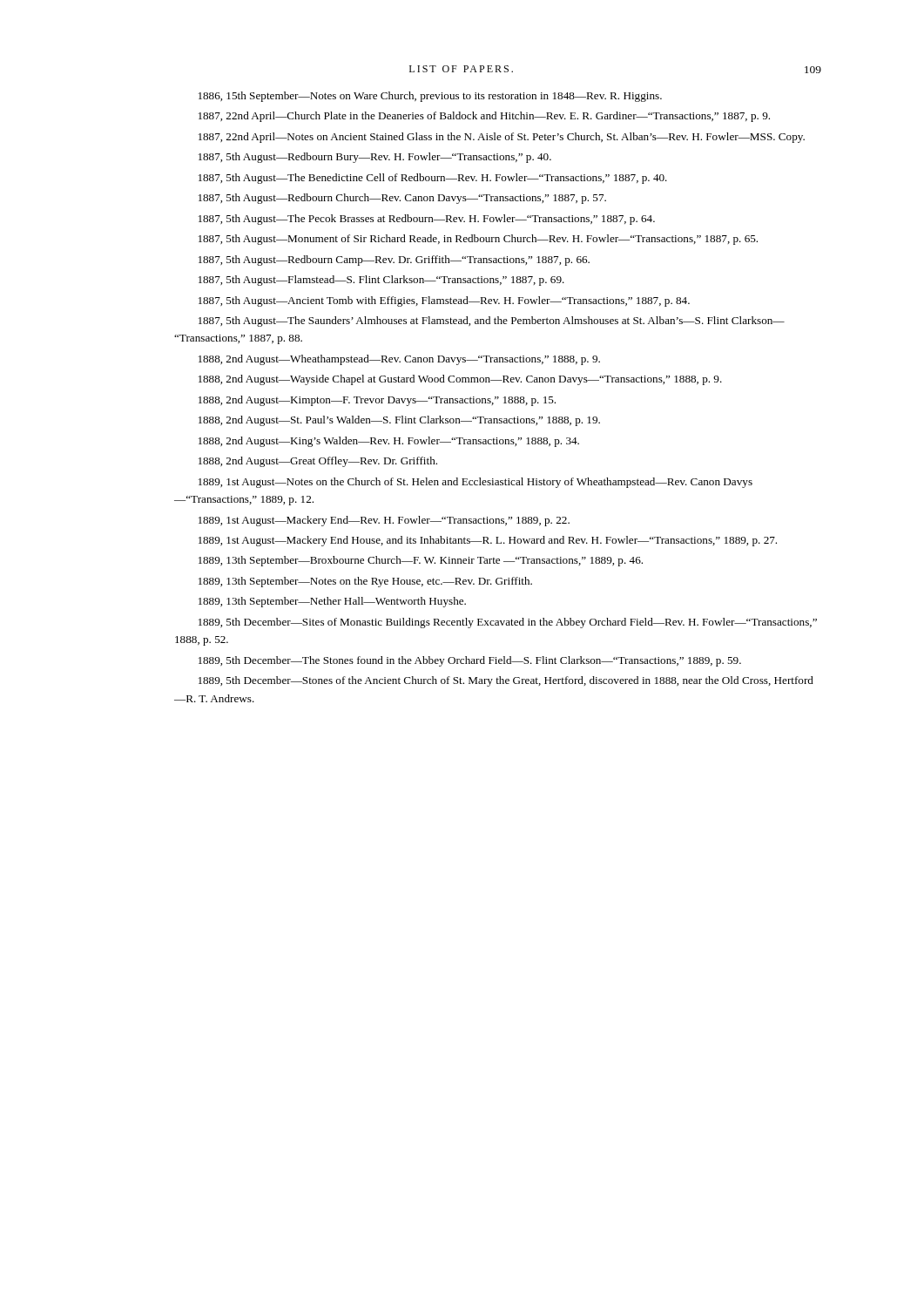Click on the list item containing "1889, 1st August—Notes on the Church of St."
The height and width of the screenshot is (1307, 924).
[463, 490]
